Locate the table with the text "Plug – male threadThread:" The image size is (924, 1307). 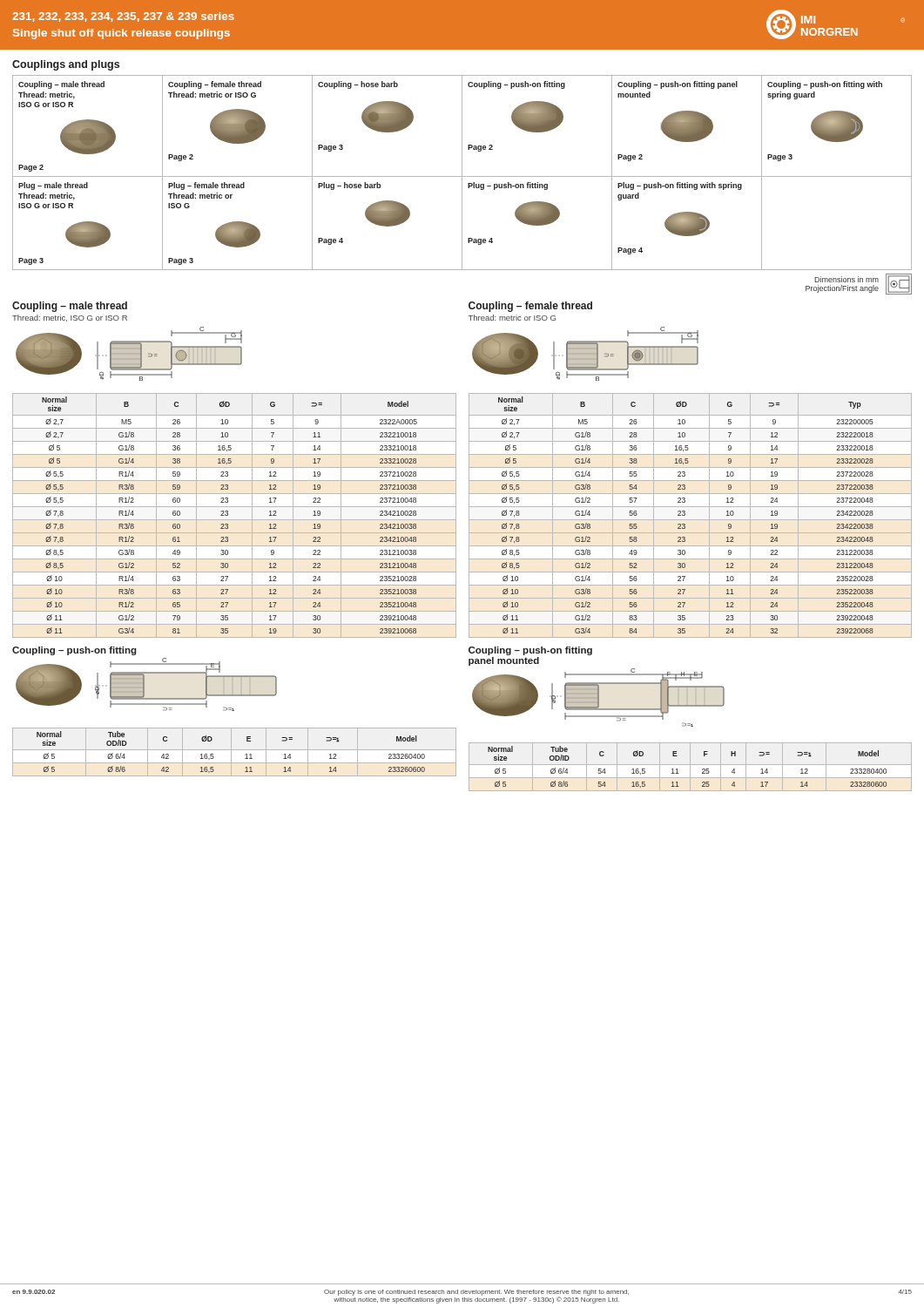point(462,224)
